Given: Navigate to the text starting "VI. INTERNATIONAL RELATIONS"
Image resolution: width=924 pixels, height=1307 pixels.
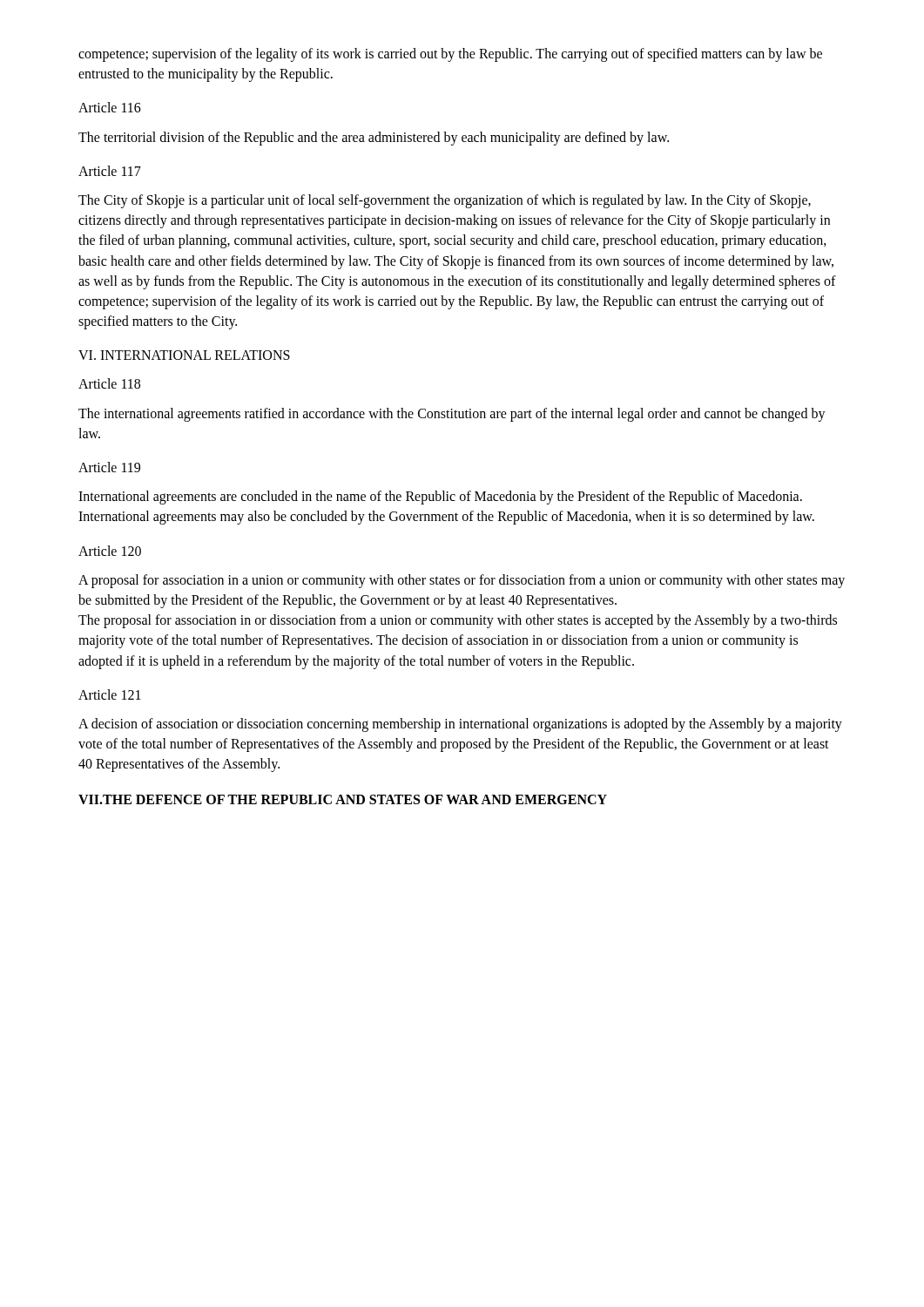Looking at the screenshot, I should pos(184,355).
